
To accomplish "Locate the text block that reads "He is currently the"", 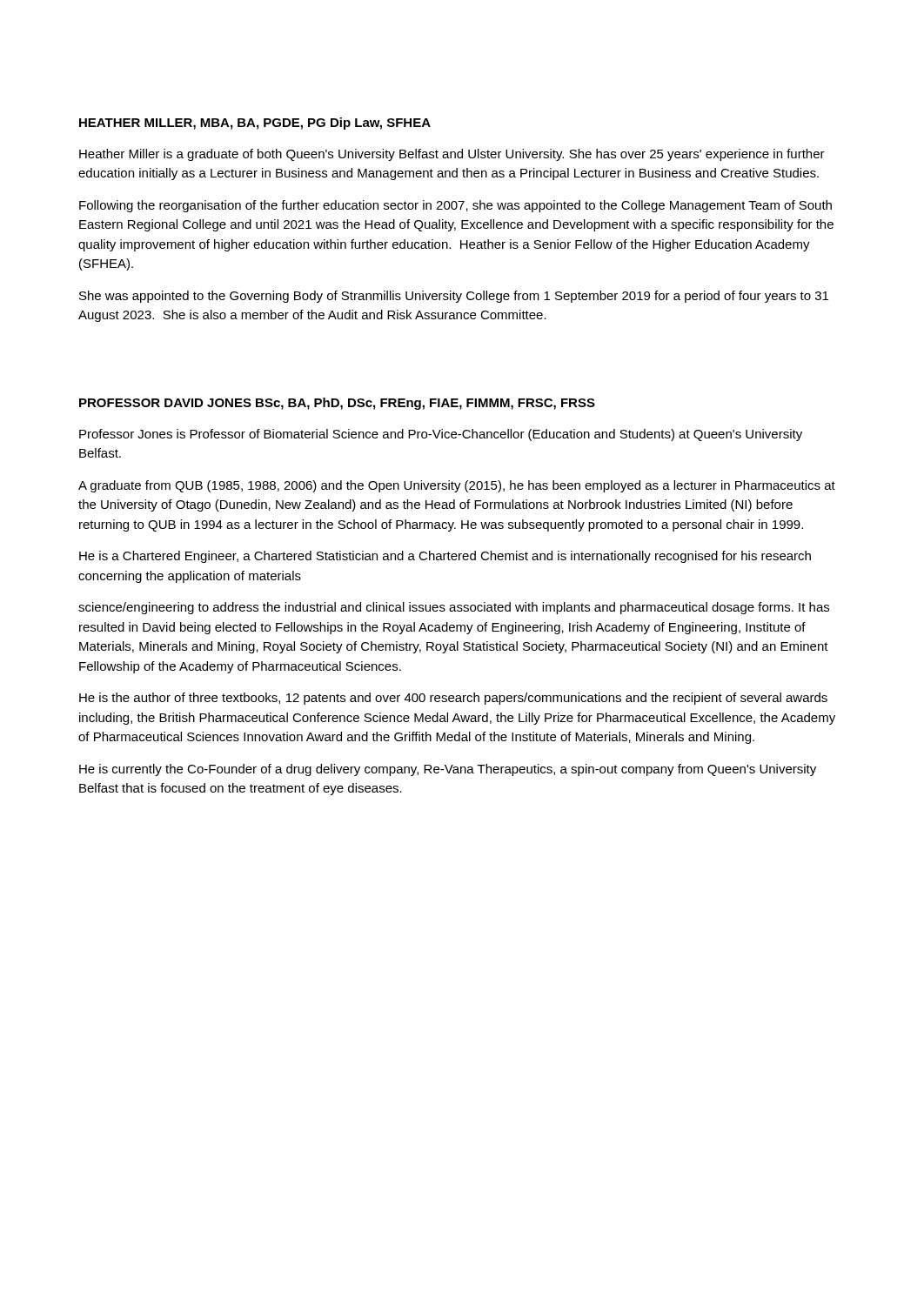I will (447, 778).
